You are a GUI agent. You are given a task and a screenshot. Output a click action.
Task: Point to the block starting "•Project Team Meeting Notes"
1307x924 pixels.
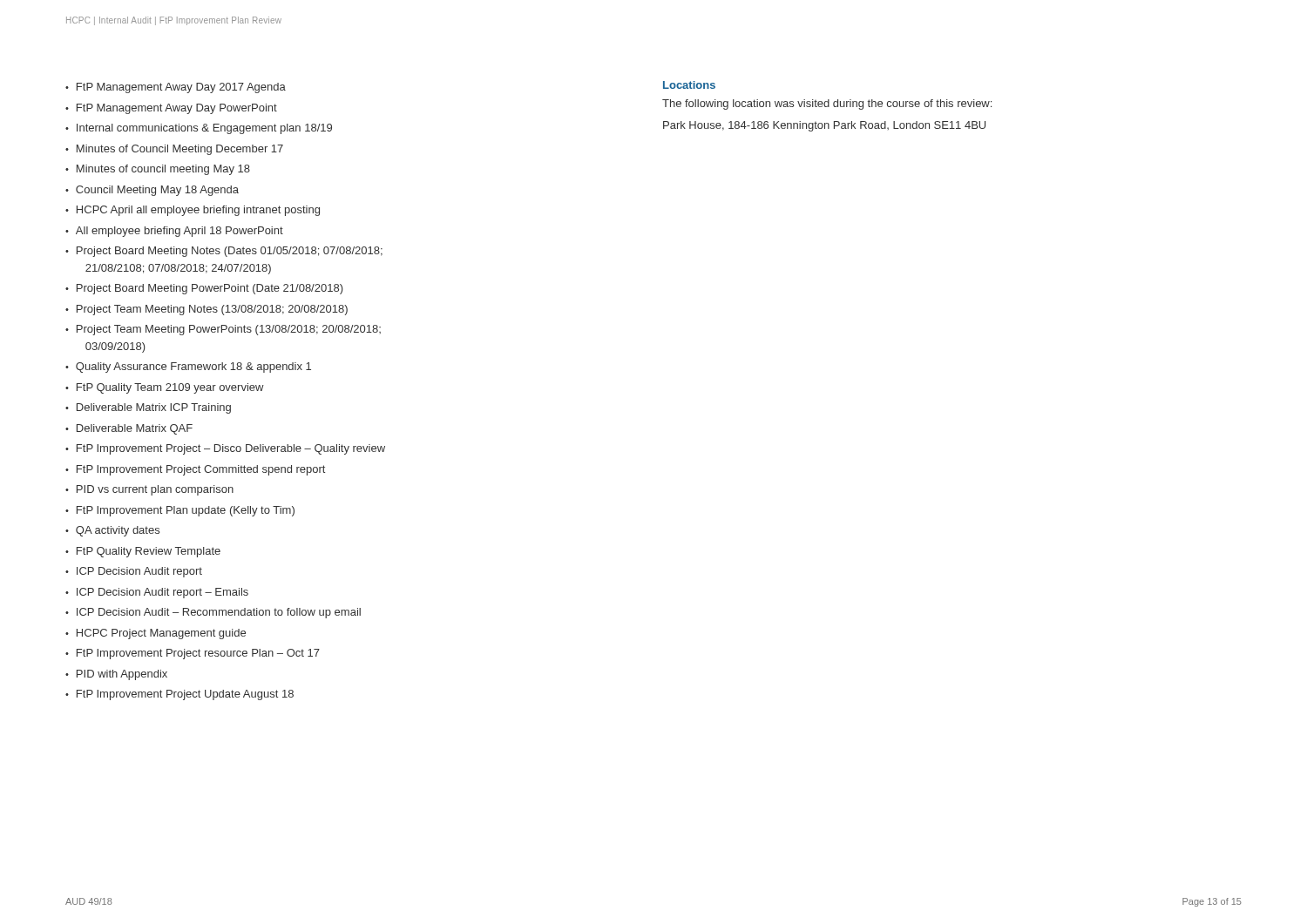click(x=207, y=309)
